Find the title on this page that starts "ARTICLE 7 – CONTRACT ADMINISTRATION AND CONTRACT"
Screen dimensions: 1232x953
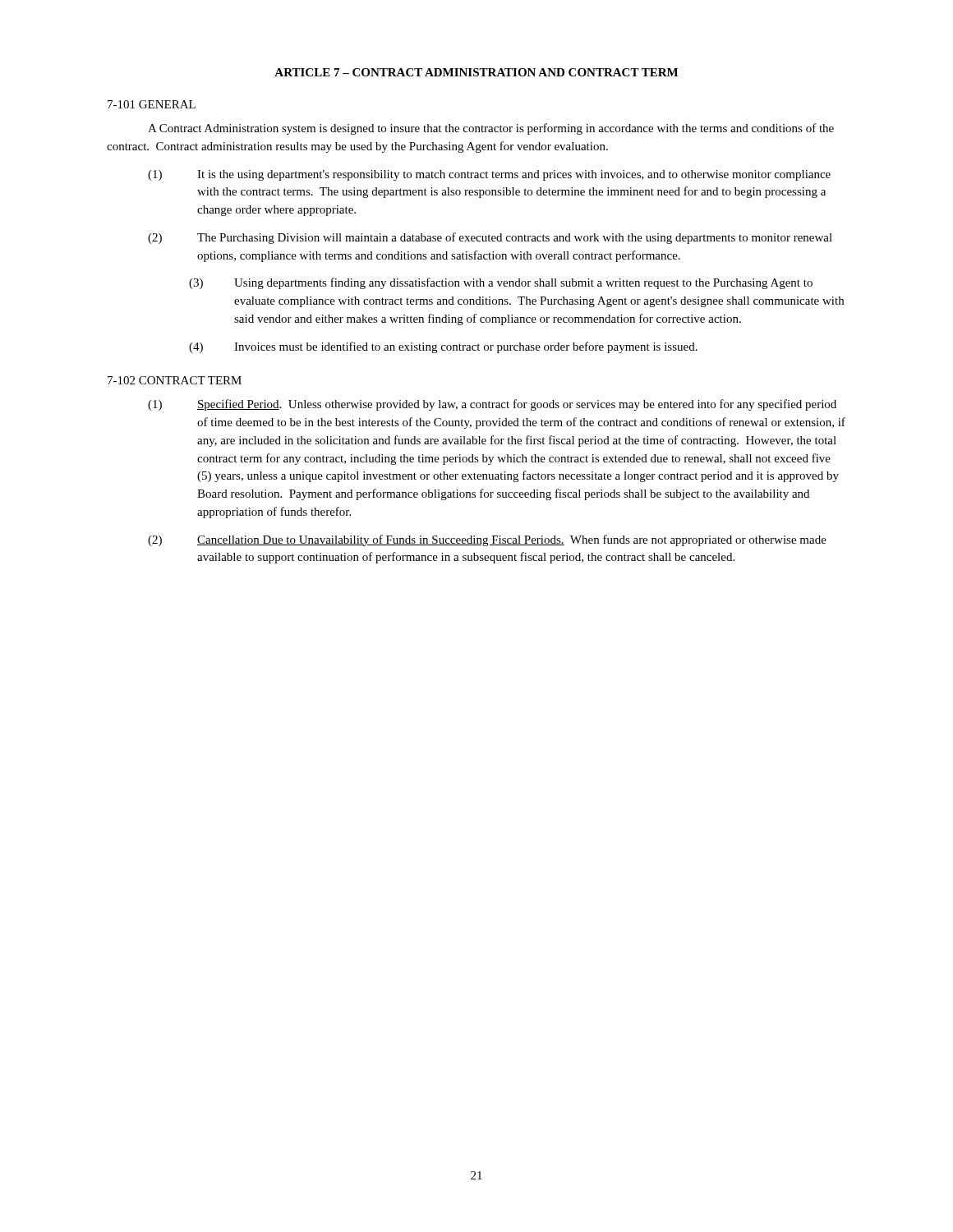point(476,72)
